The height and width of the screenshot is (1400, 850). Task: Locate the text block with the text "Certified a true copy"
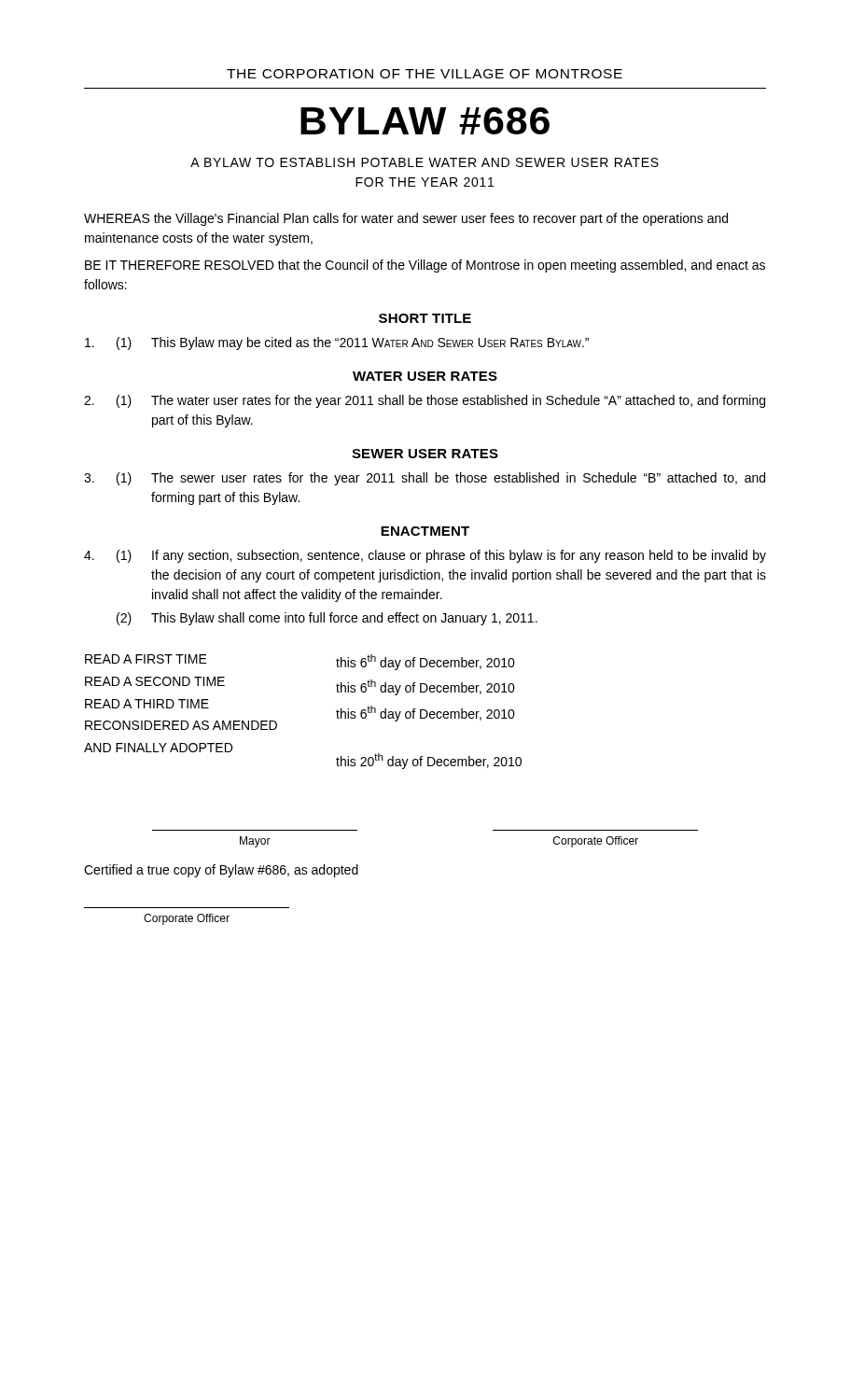coord(221,869)
